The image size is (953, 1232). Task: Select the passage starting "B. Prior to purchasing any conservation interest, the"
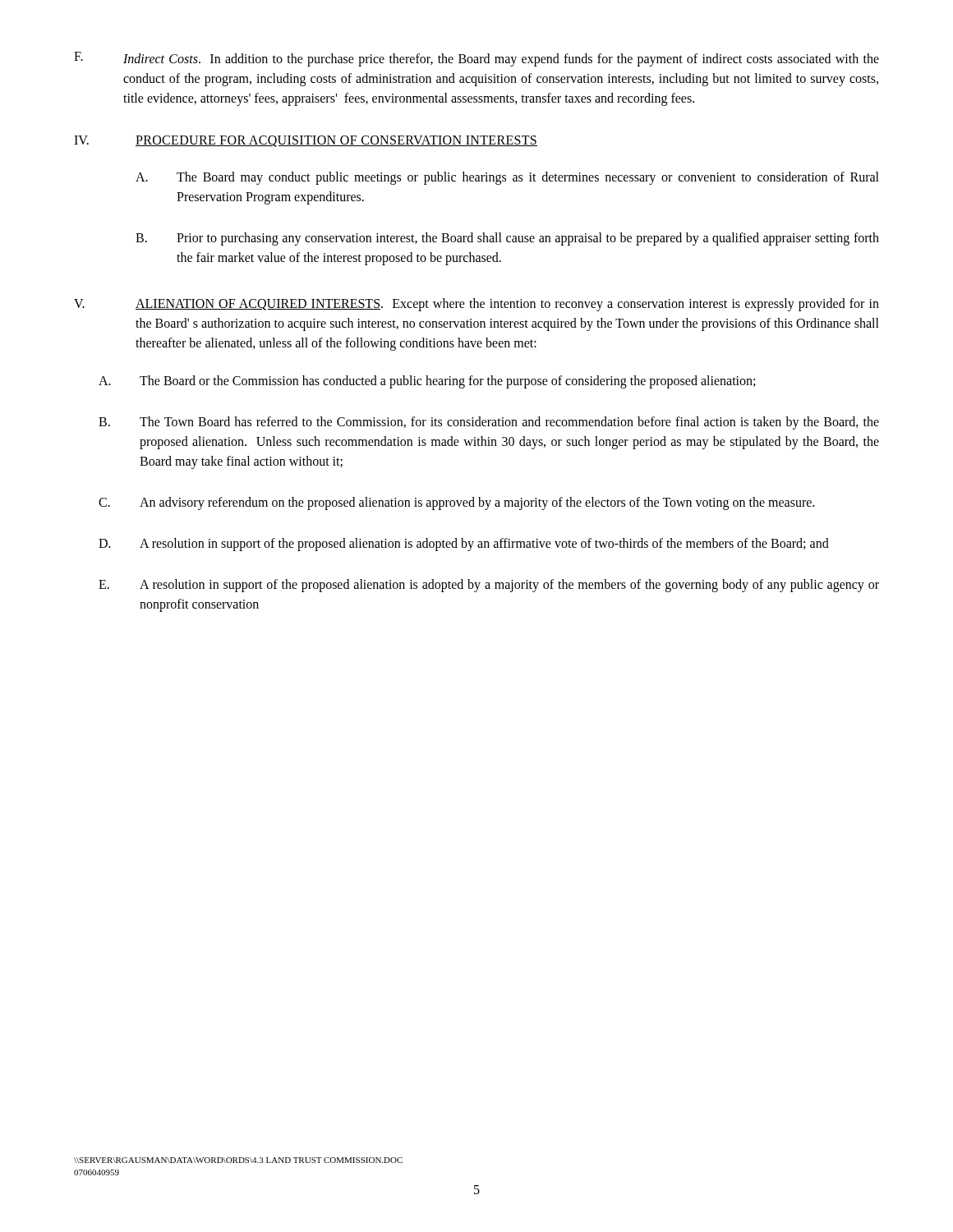click(507, 248)
